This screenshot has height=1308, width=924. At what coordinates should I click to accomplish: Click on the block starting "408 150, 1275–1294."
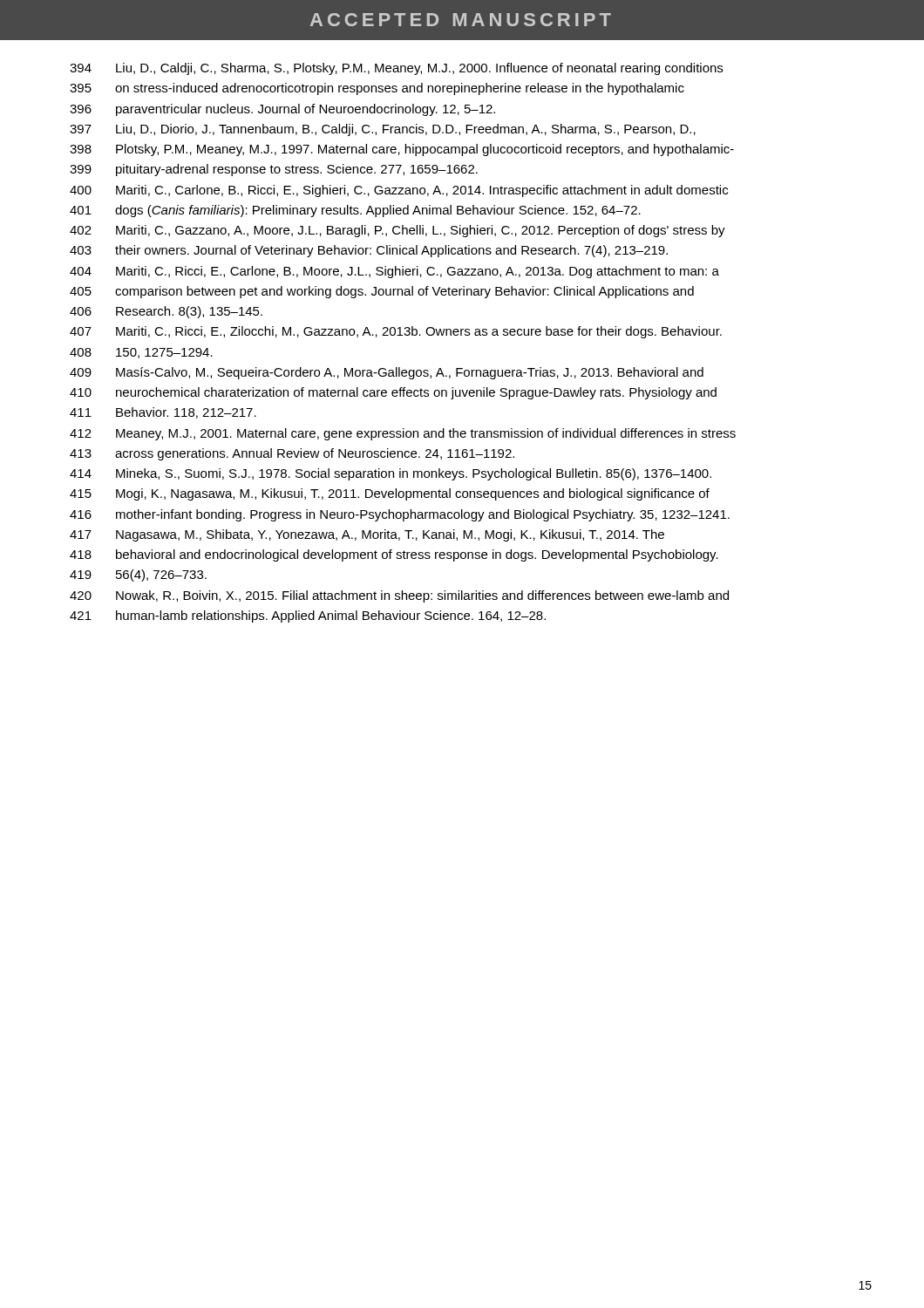point(142,352)
